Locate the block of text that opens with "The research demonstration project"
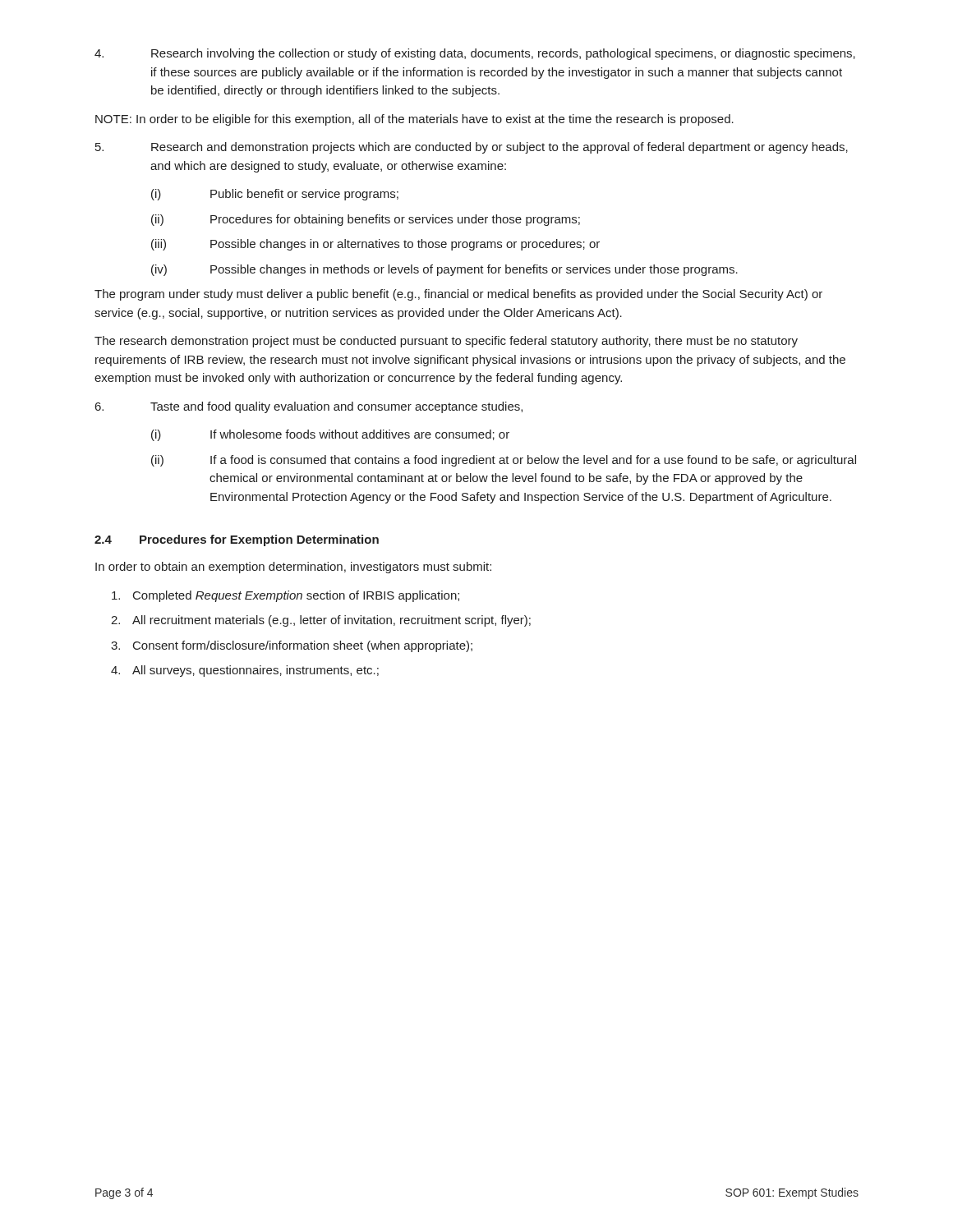 point(476,359)
